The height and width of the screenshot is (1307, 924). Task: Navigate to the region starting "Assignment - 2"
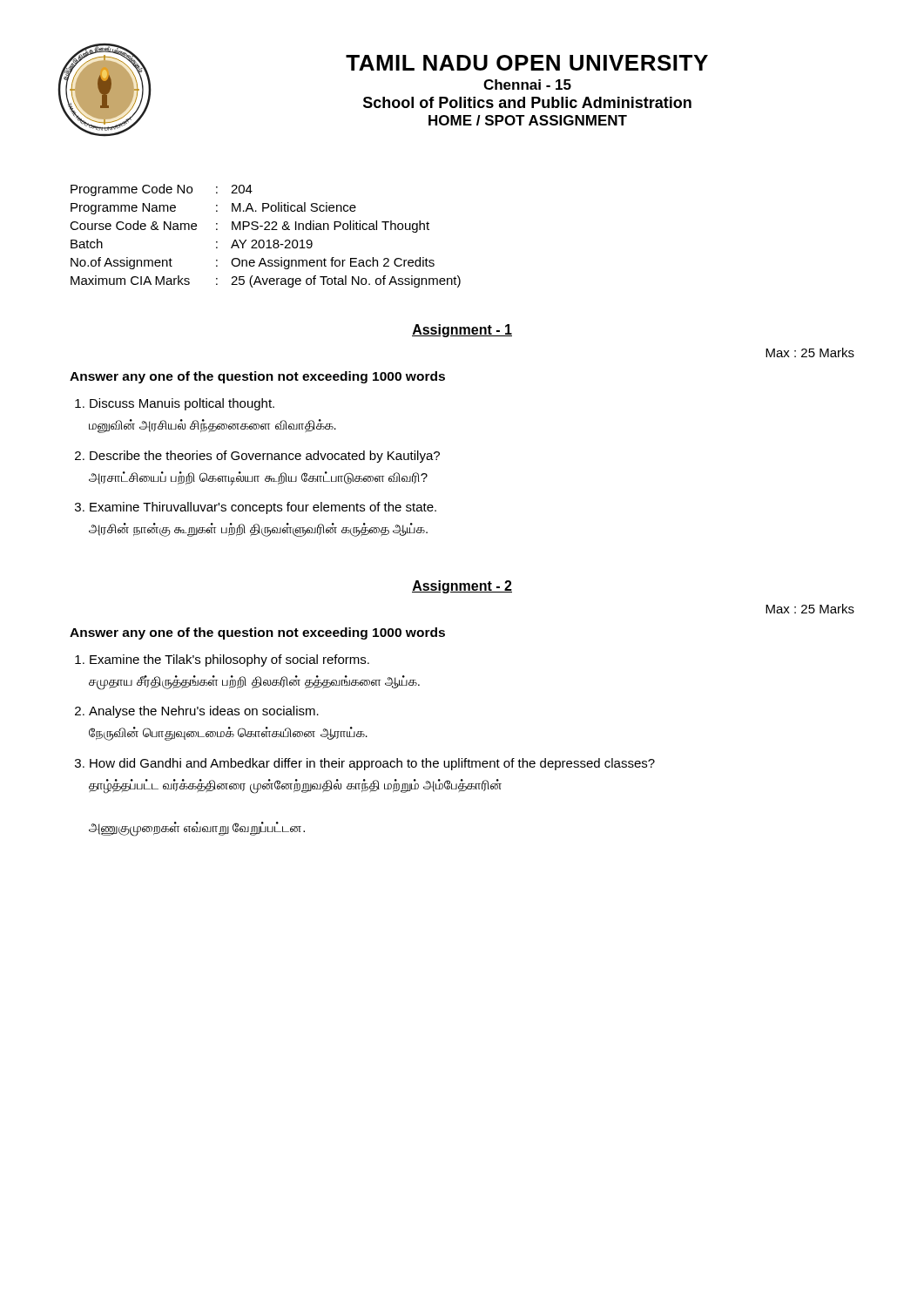point(462,586)
